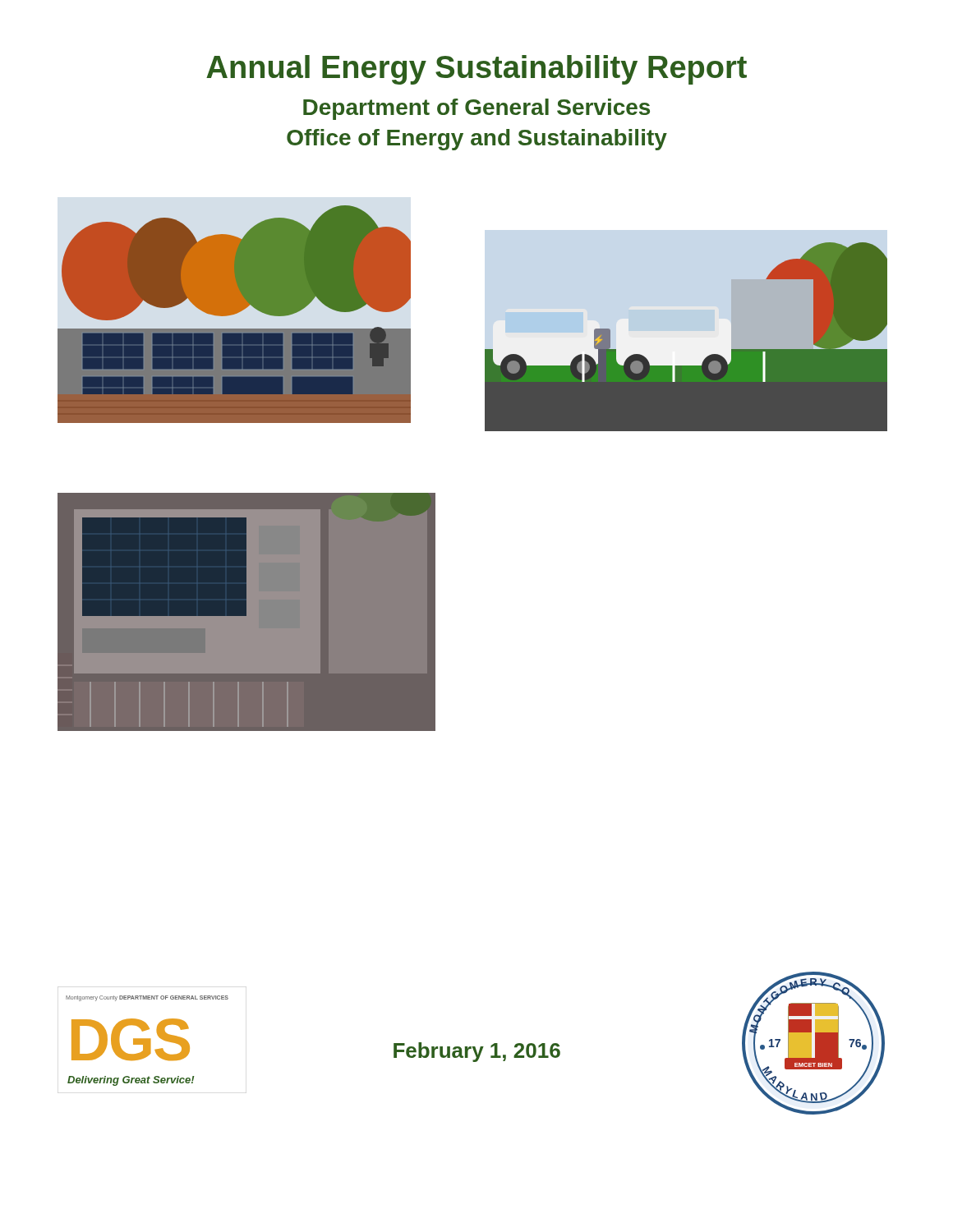Where does it say "February 1, 2016"?
Screen dimensions: 1232x953
tap(476, 1051)
